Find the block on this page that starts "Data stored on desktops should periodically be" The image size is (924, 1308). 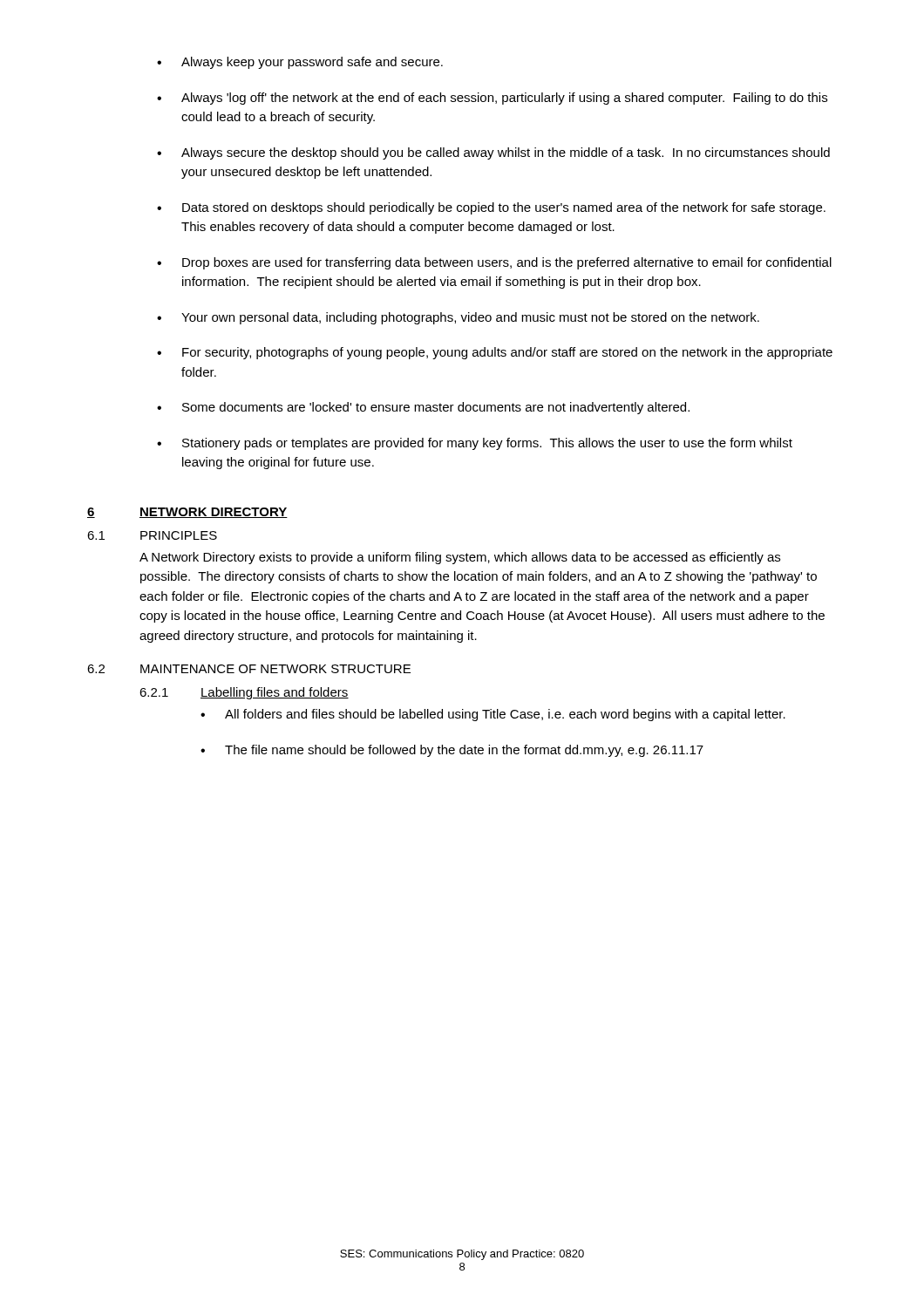coord(506,216)
